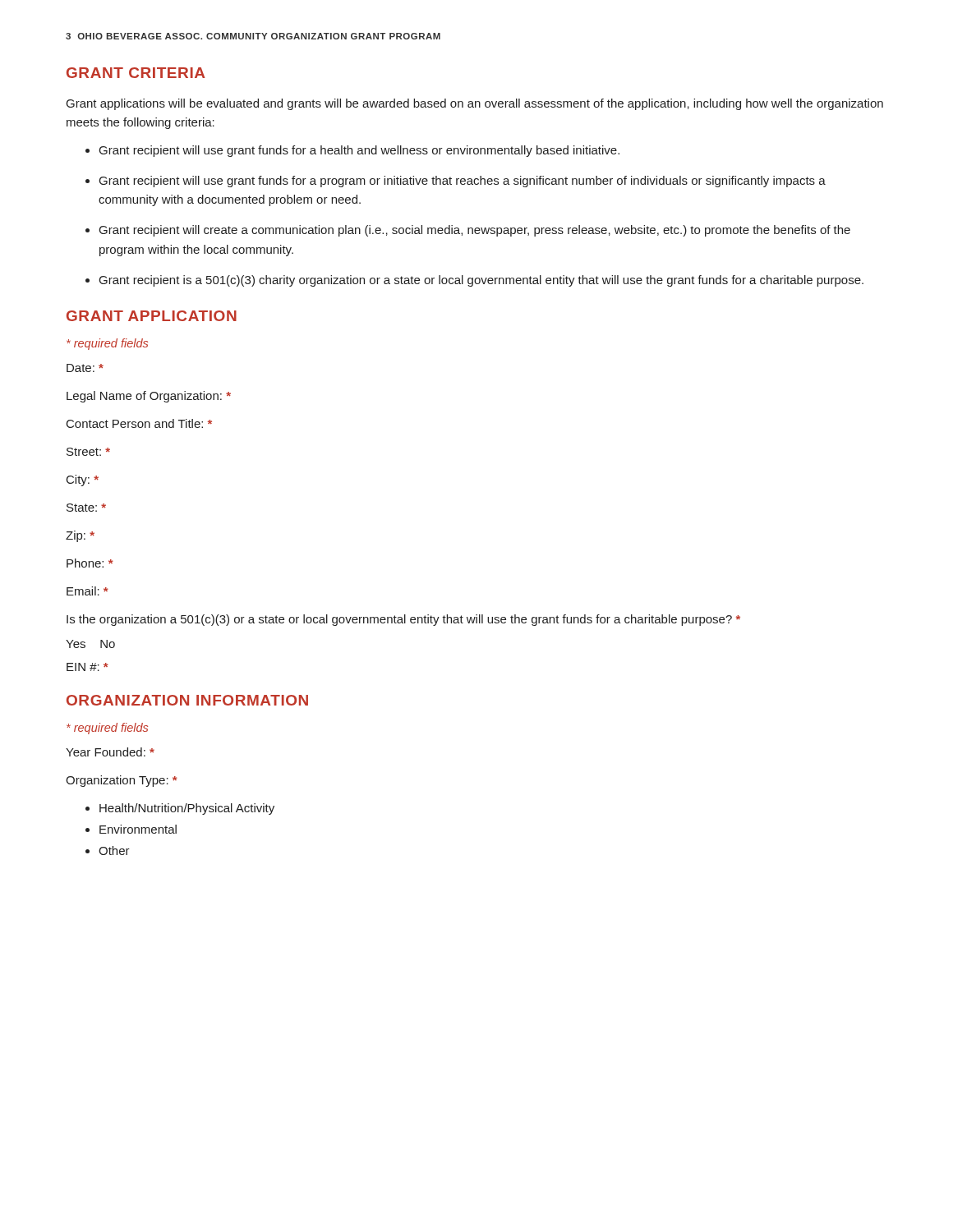
Task: Click on the passage starting "ORGANIZATION INFORMATION"
Action: tap(188, 700)
